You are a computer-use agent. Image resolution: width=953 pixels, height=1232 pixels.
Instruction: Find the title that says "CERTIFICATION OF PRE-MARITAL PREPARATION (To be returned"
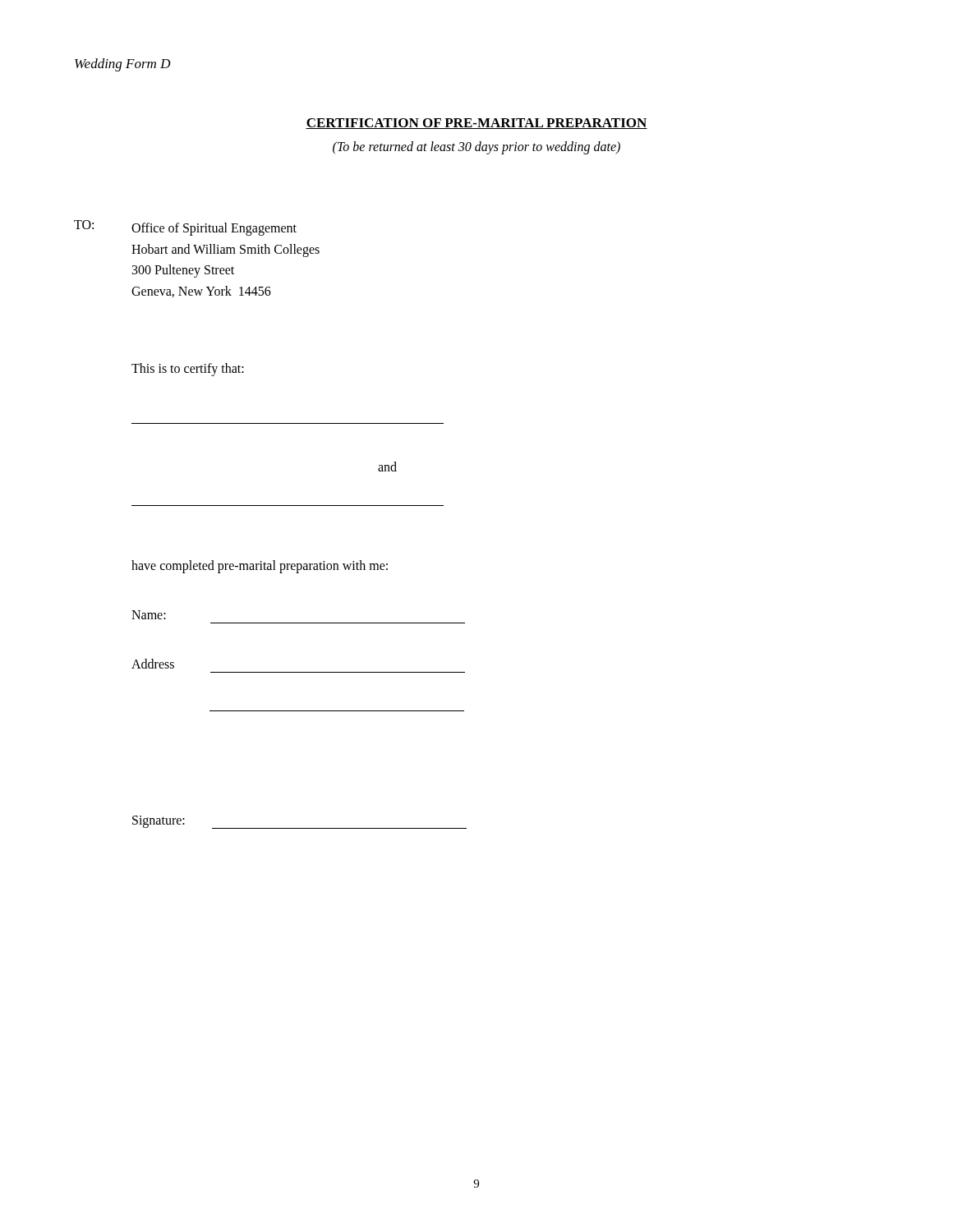pos(476,135)
